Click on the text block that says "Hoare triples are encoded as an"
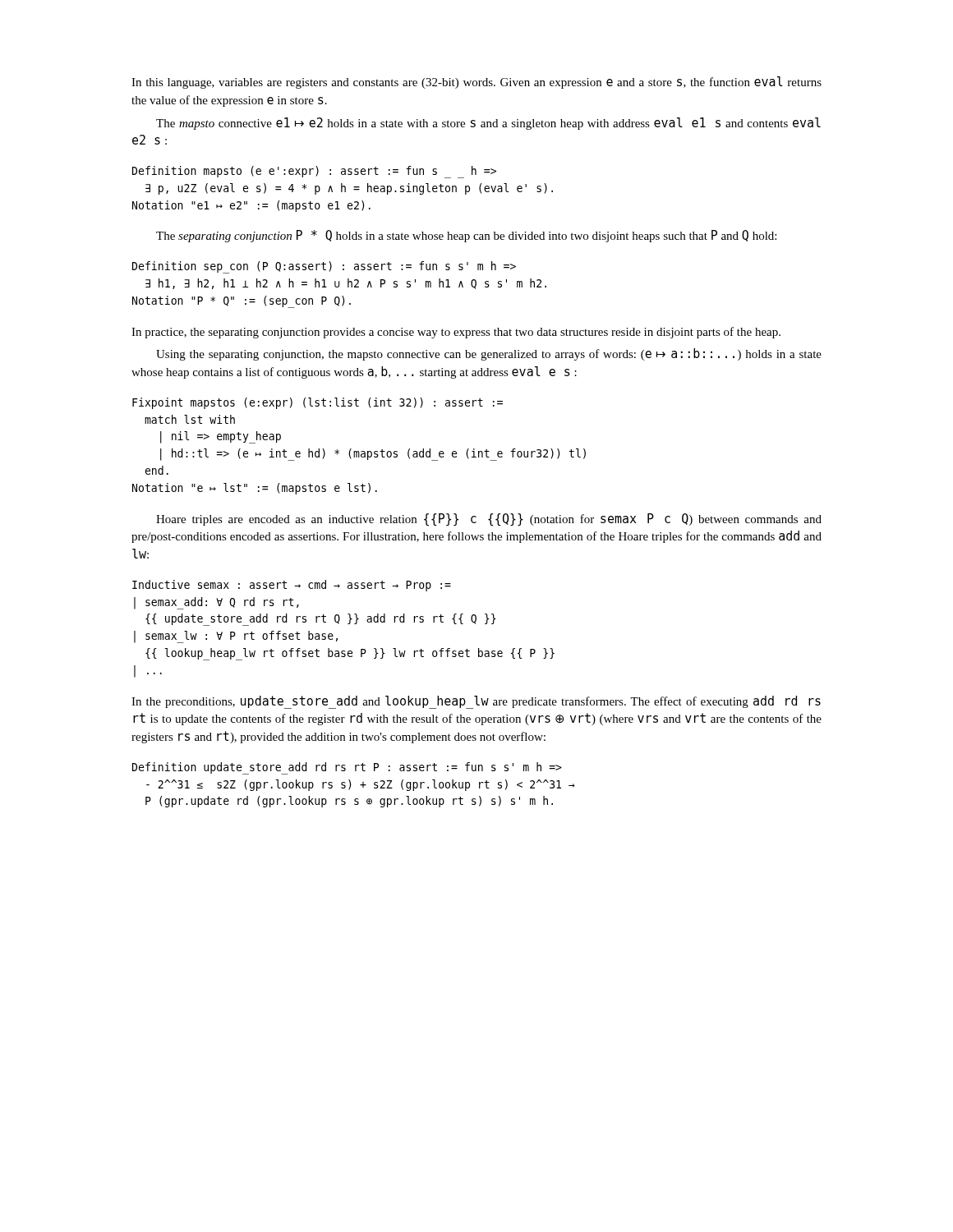This screenshot has width=953, height=1232. 476,537
